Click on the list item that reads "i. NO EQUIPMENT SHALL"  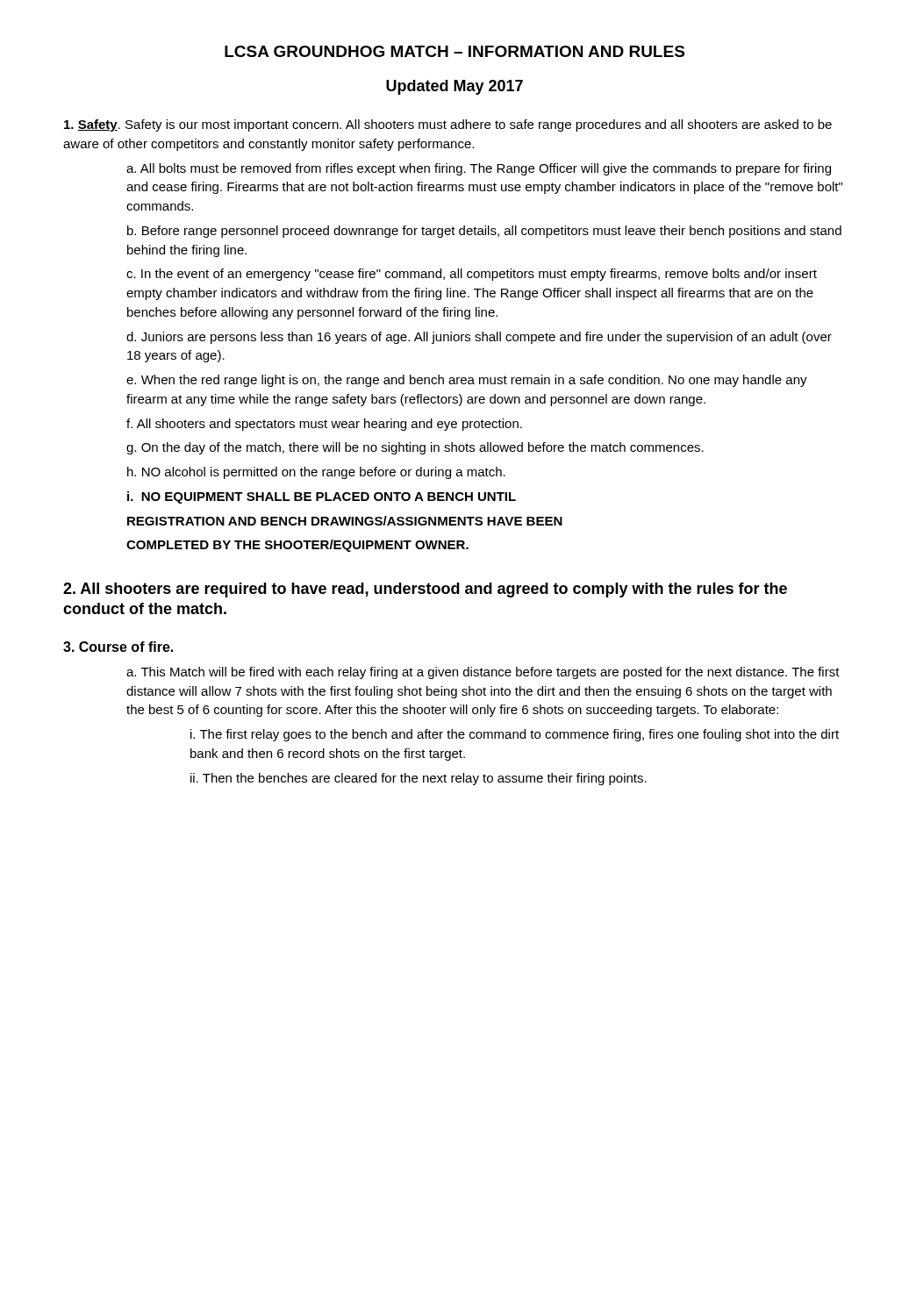(x=321, y=496)
